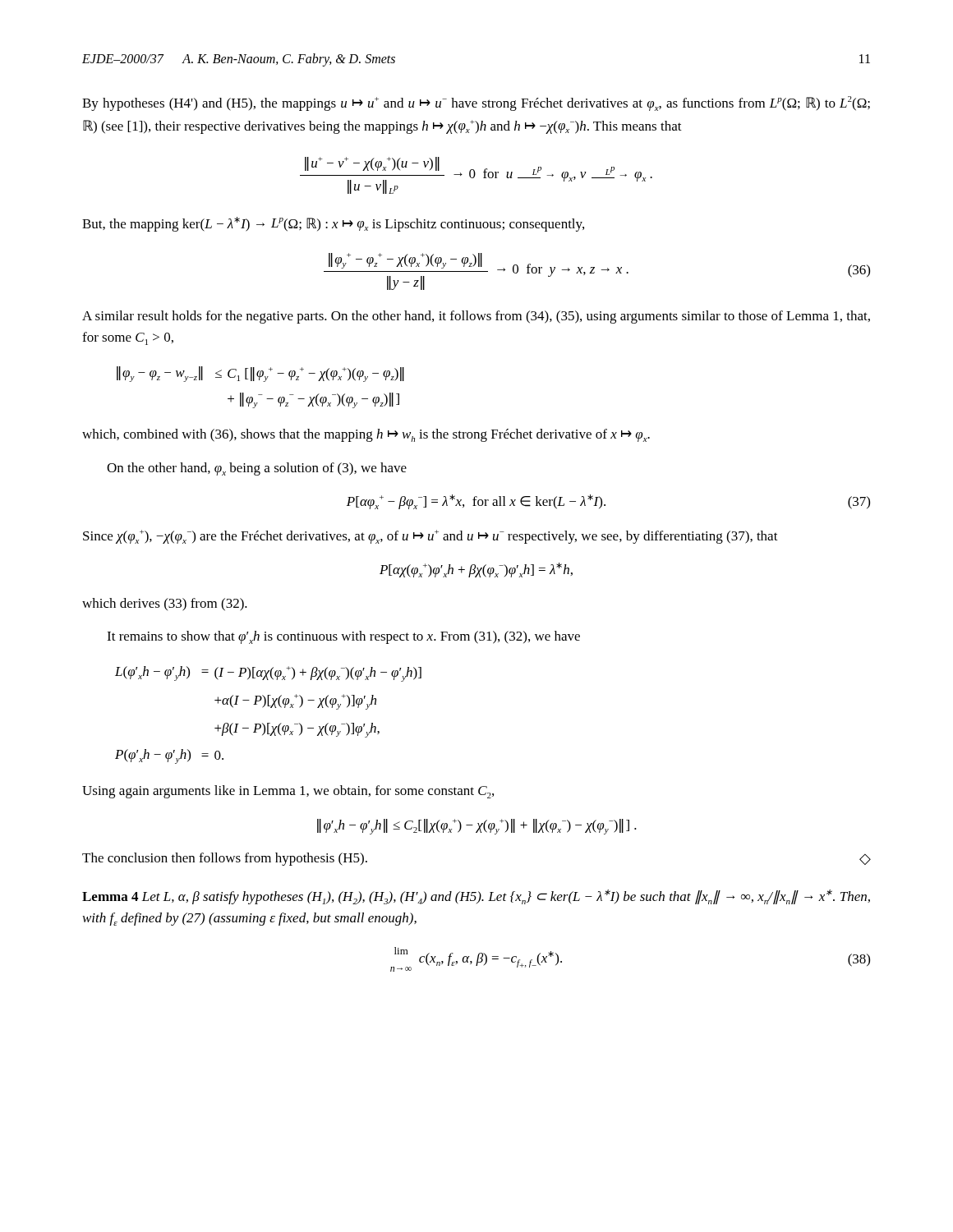Screen dimensions: 1232x953
Task: Select the text block with the text "Lemma 4 Let L, α, β"
Action: click(476, 907)
